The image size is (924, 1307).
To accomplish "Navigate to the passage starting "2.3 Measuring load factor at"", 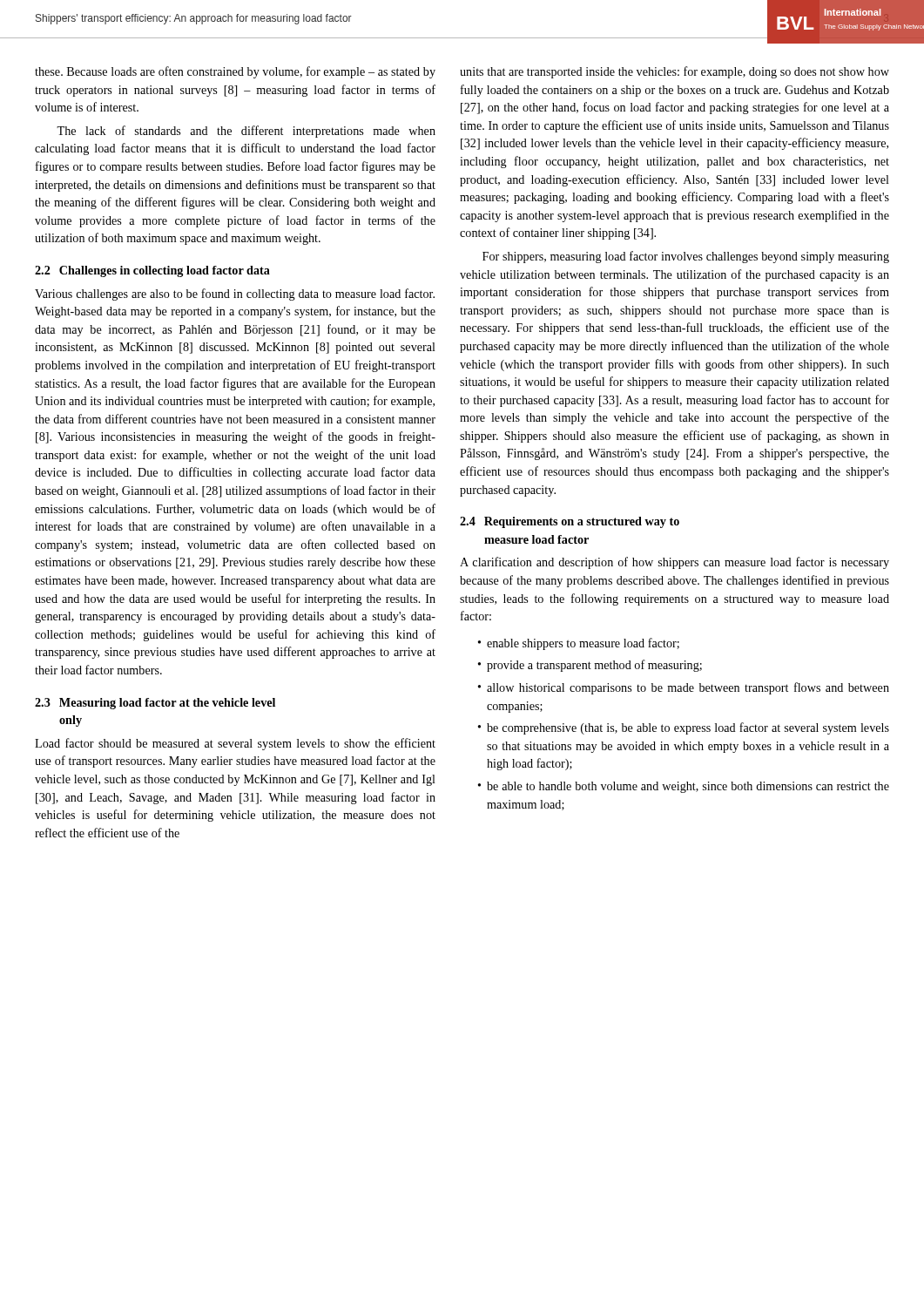I will [235, 711].
